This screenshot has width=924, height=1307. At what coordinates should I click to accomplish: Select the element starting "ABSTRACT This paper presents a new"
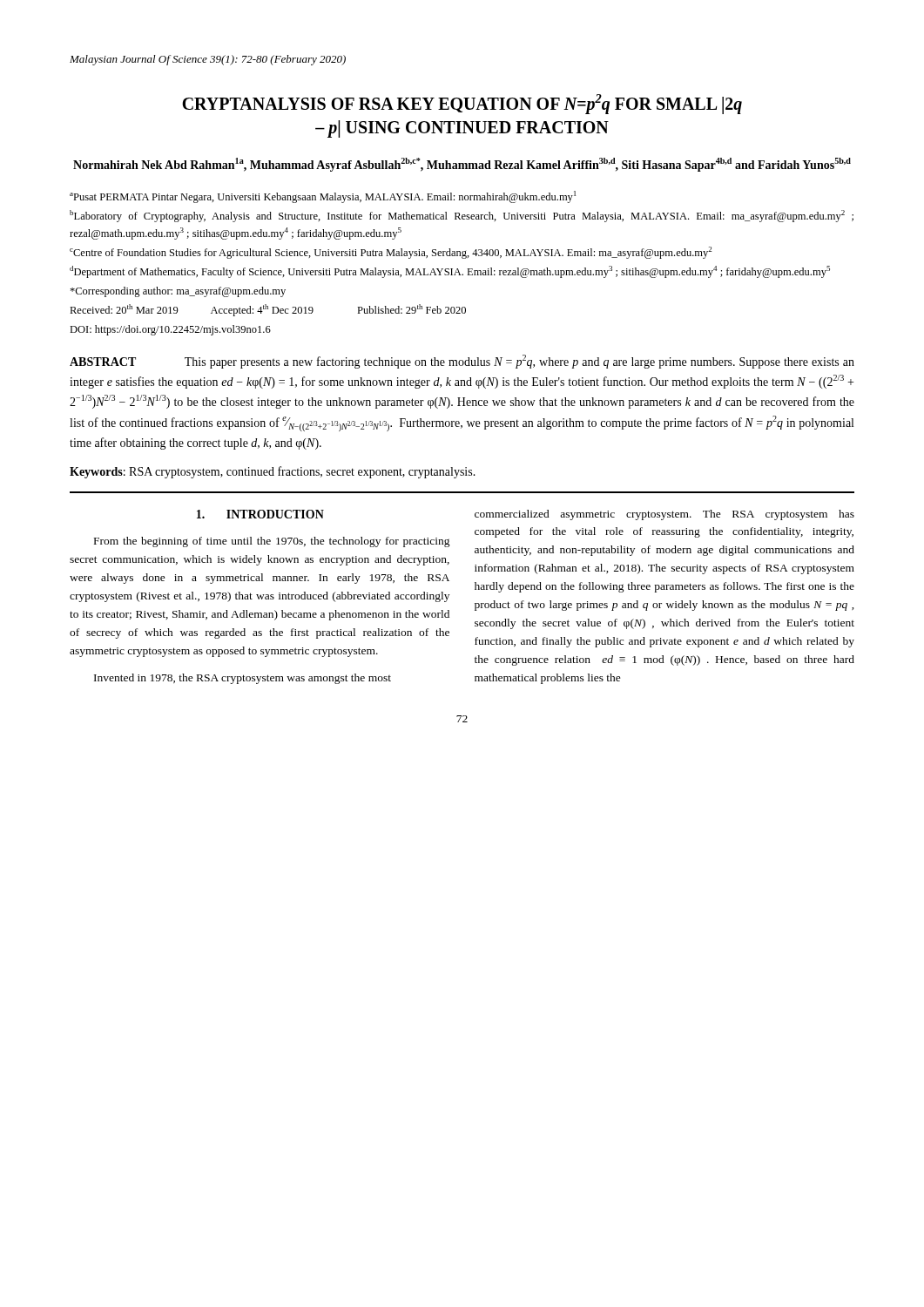(462, 401)
